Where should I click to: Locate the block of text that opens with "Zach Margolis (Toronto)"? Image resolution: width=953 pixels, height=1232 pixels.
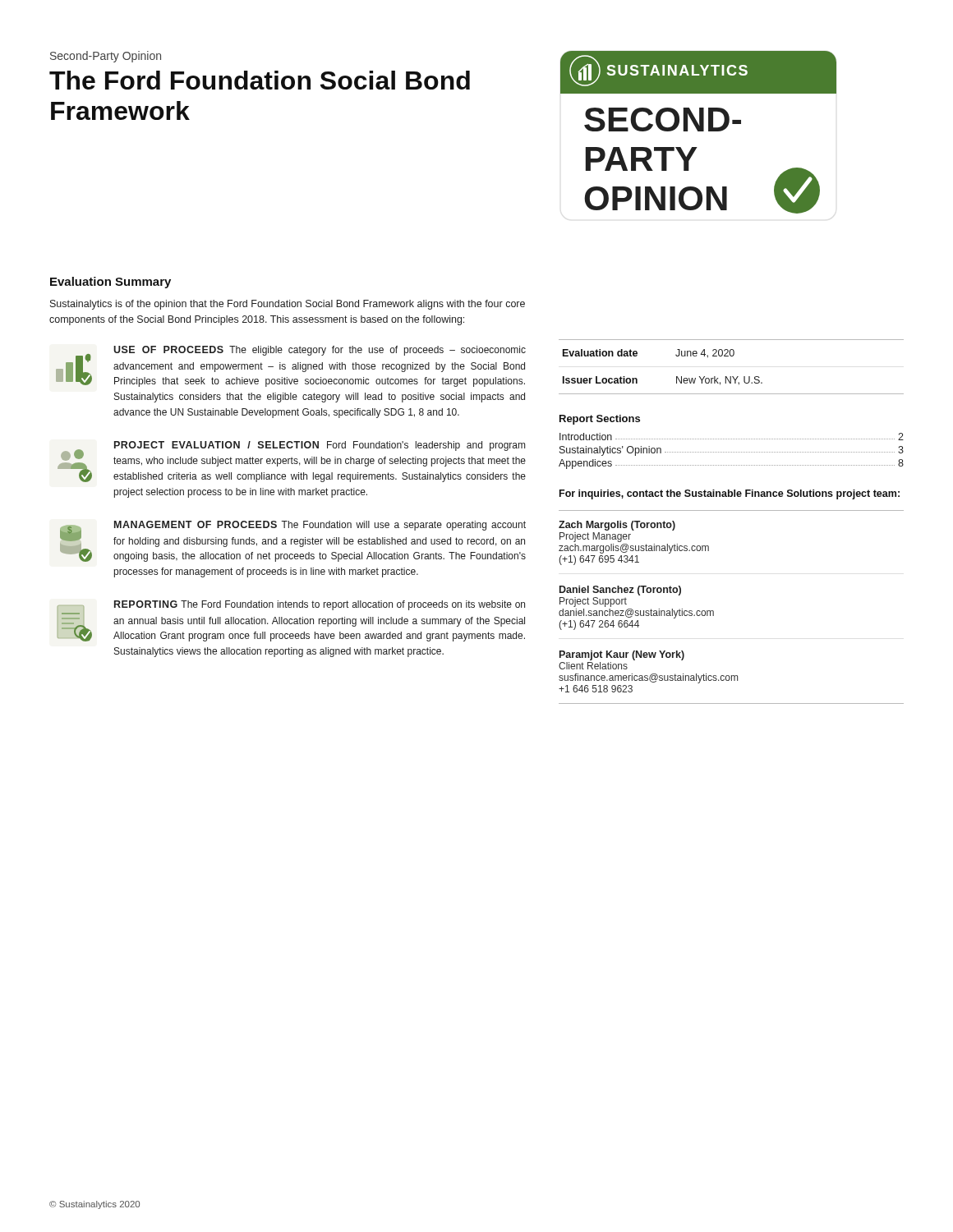point(617,526)
